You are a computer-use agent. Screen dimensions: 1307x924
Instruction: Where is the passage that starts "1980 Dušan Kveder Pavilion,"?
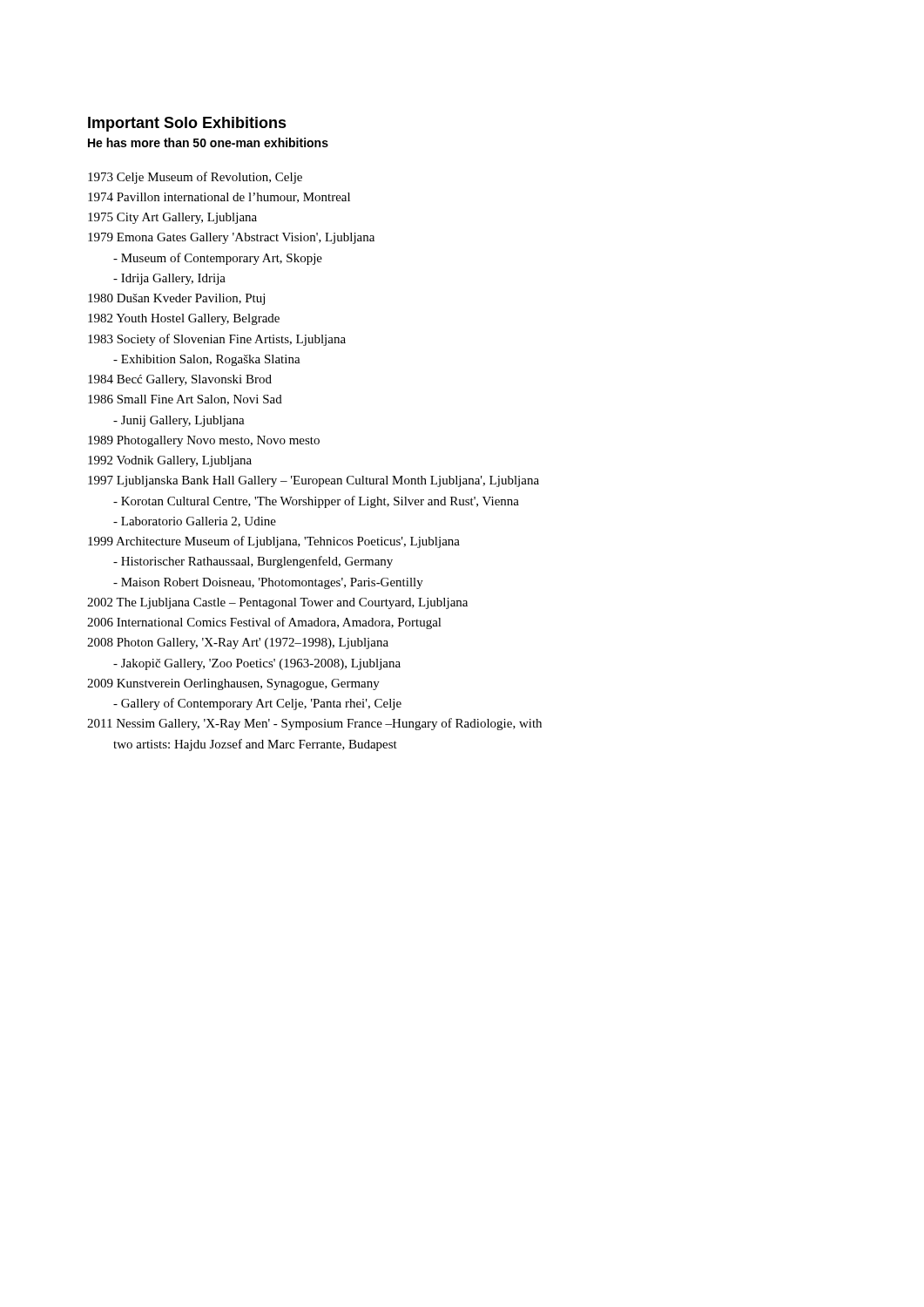click(177, 298)
